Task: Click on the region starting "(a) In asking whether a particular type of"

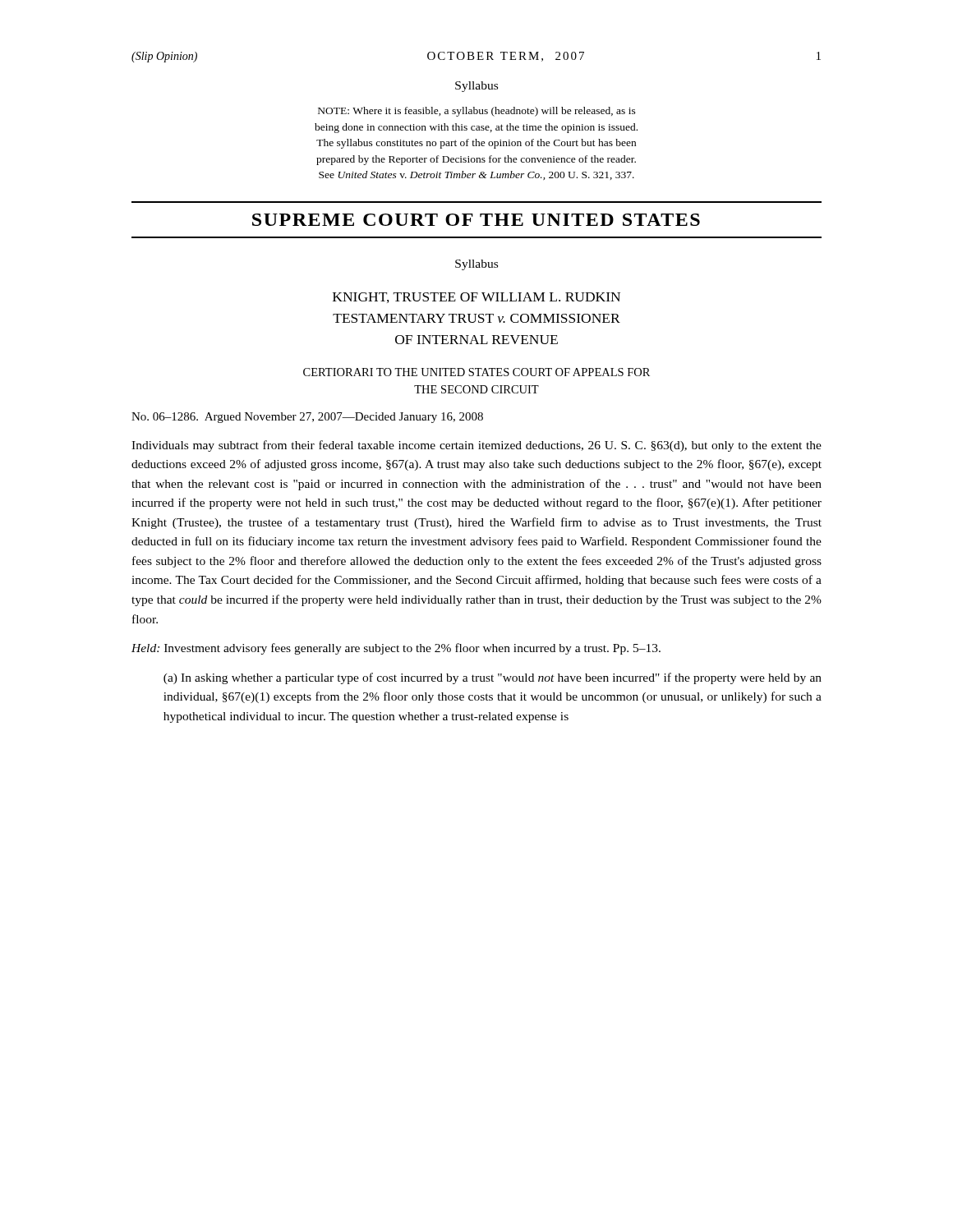Action: click(x=492, y=696)
